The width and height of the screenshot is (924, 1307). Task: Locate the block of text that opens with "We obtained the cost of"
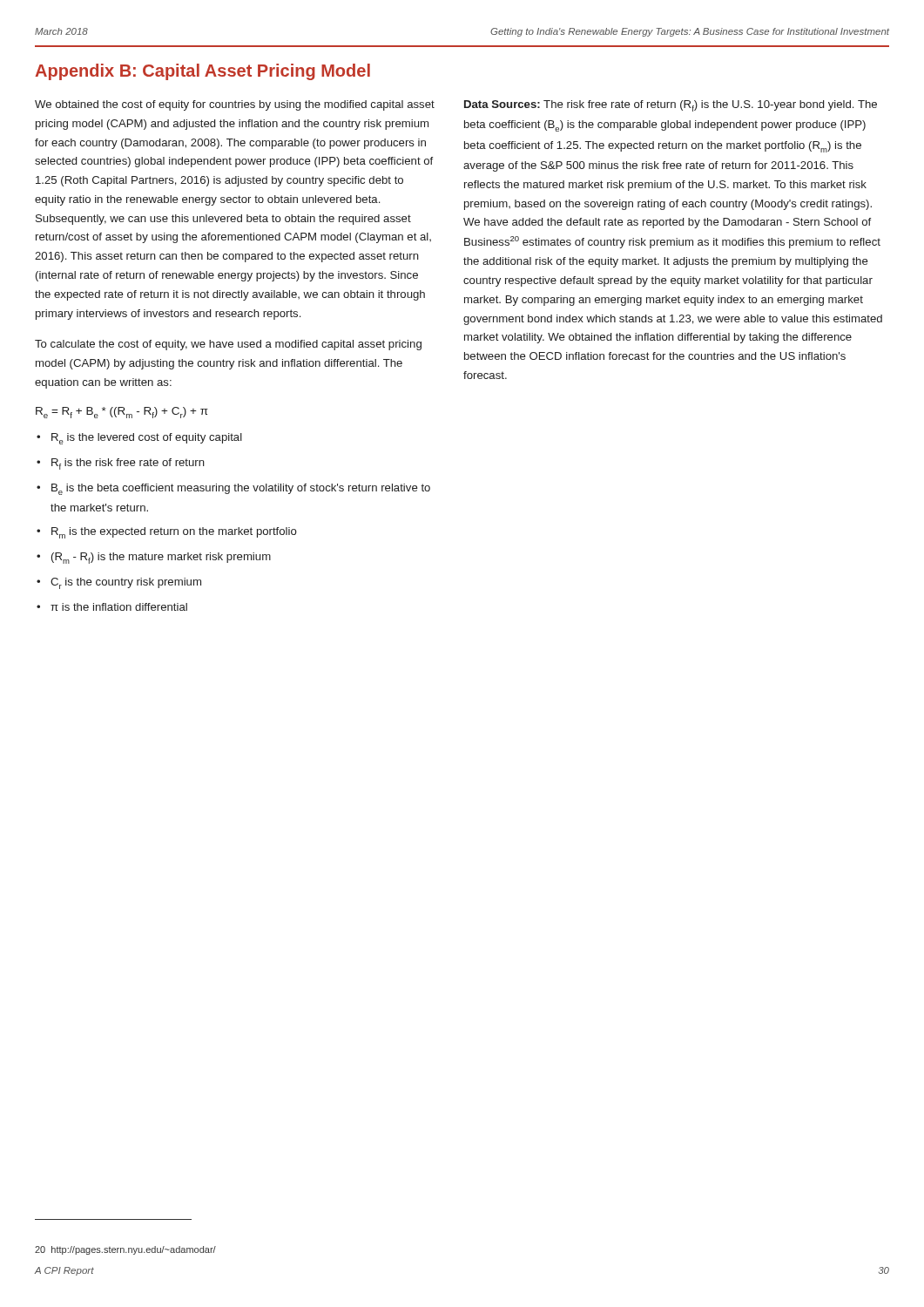235,209
